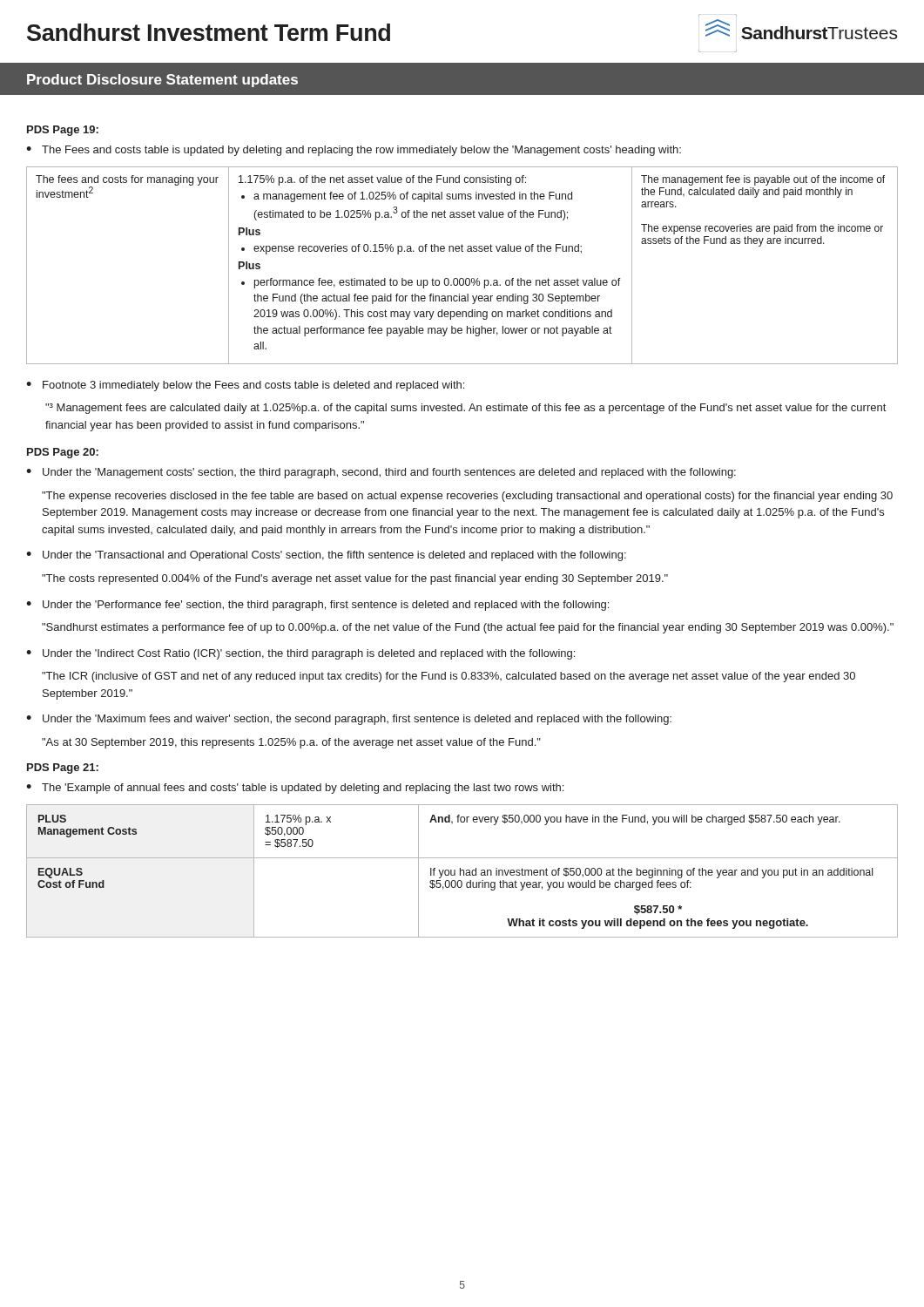Find the list item that reads "• Under the 'Performance"
The image size is (924, 1307).
click(462, 605)
